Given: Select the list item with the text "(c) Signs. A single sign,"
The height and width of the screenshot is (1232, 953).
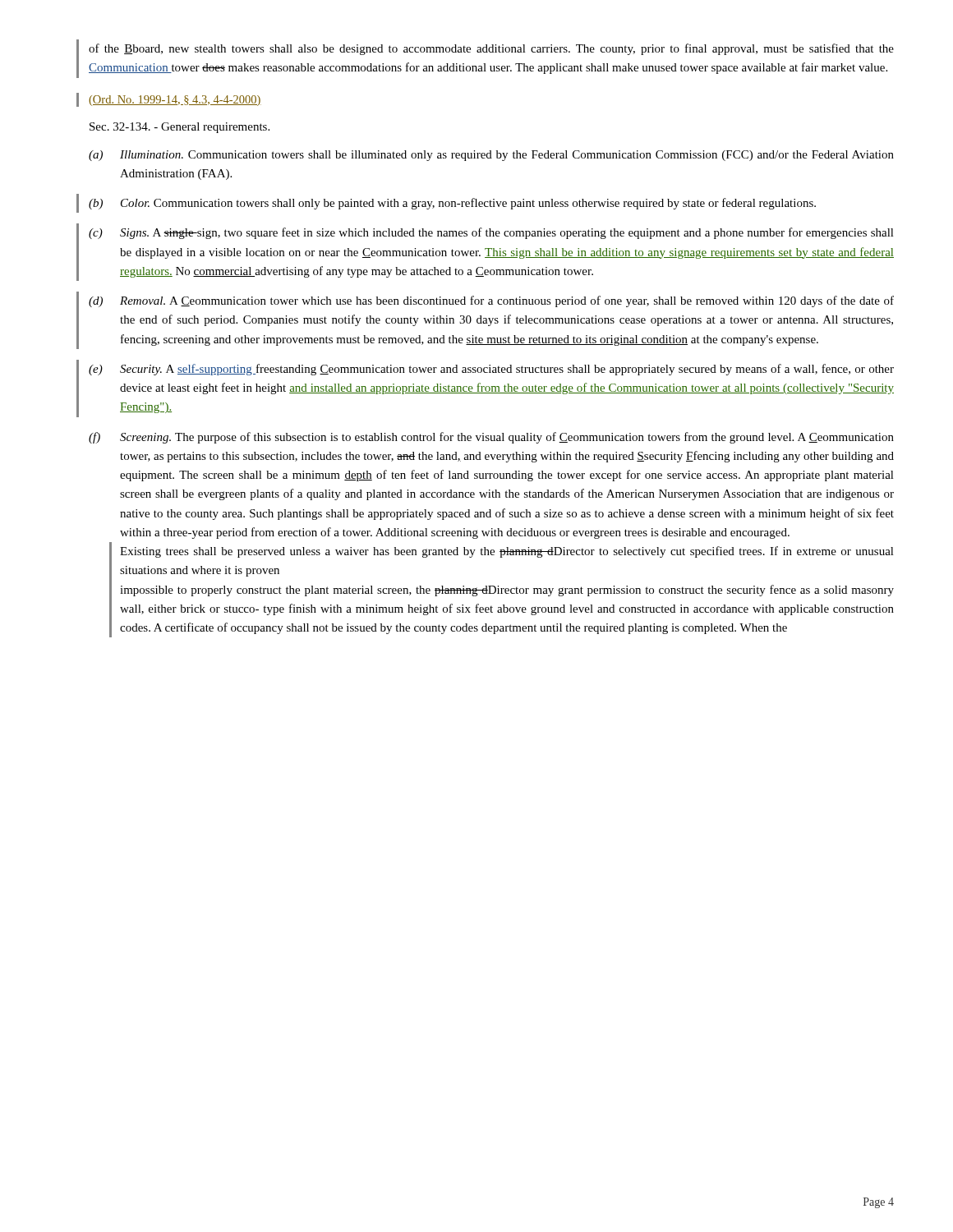Looking at the screenshot, I should [x=491, y=252].
